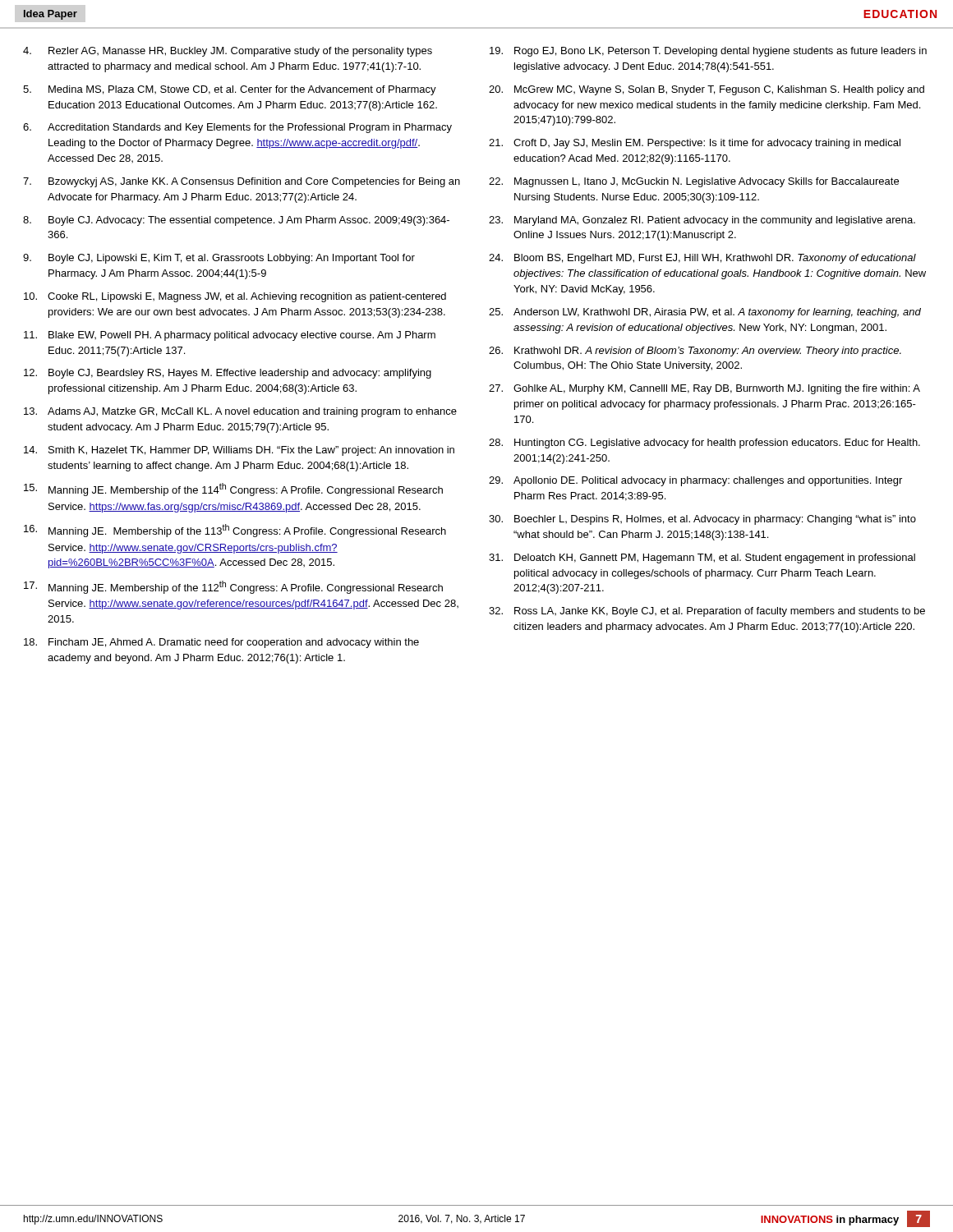Navigate to the text block starting "20. McGrew MC, Wayne S, Solan"
The width and height of the screenshot is (953, 1232).
[x=709, y=105]
